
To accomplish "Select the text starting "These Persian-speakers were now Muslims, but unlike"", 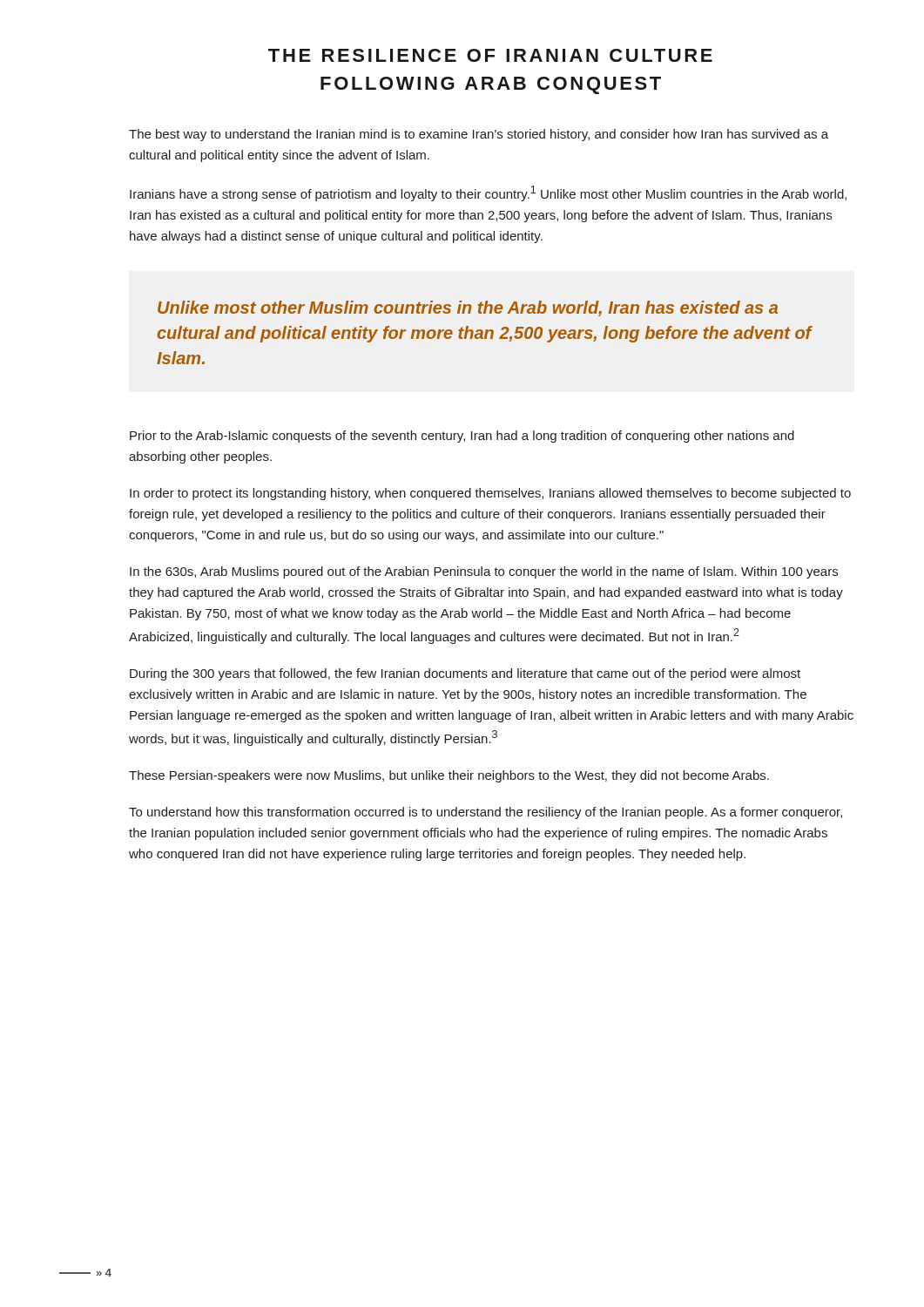I will 449,775.
